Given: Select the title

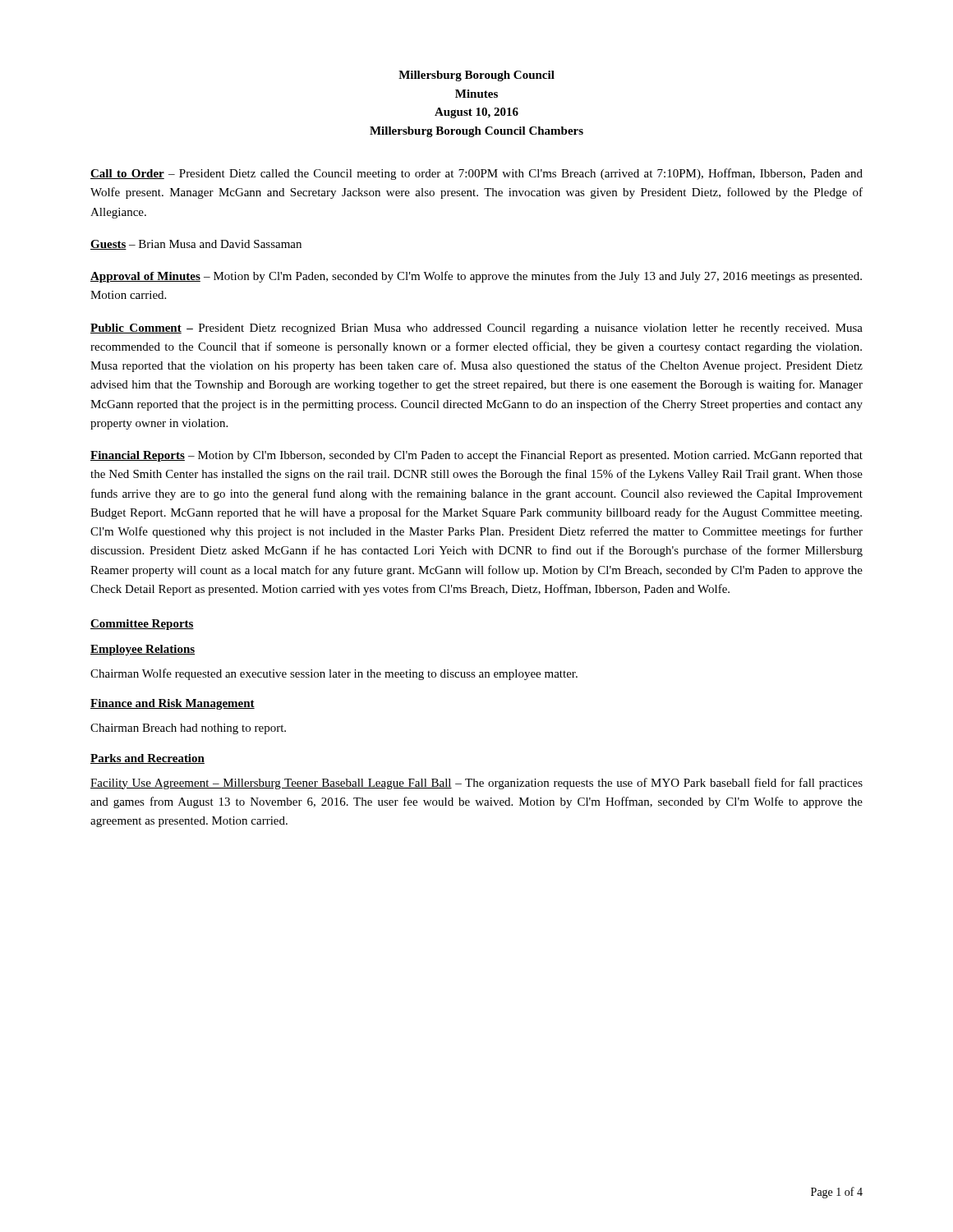Looking at the screenshot, I should click(x=476, y=102).
